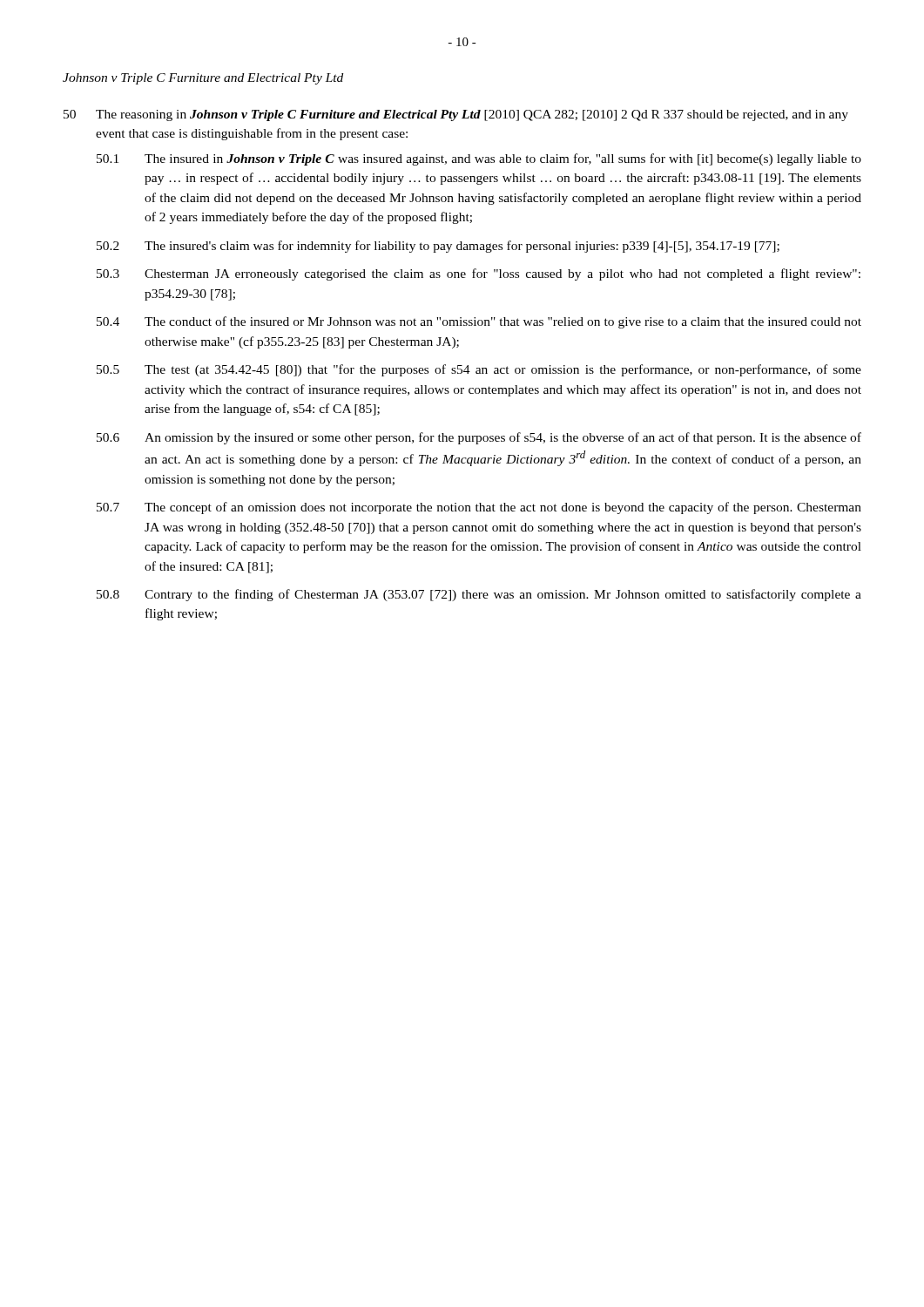Screen dimensions: 1307x924
Task: Where is the passage that starts "50.5 The test (at 354.42-45 [80]) that "for"?
Action: 462,389
